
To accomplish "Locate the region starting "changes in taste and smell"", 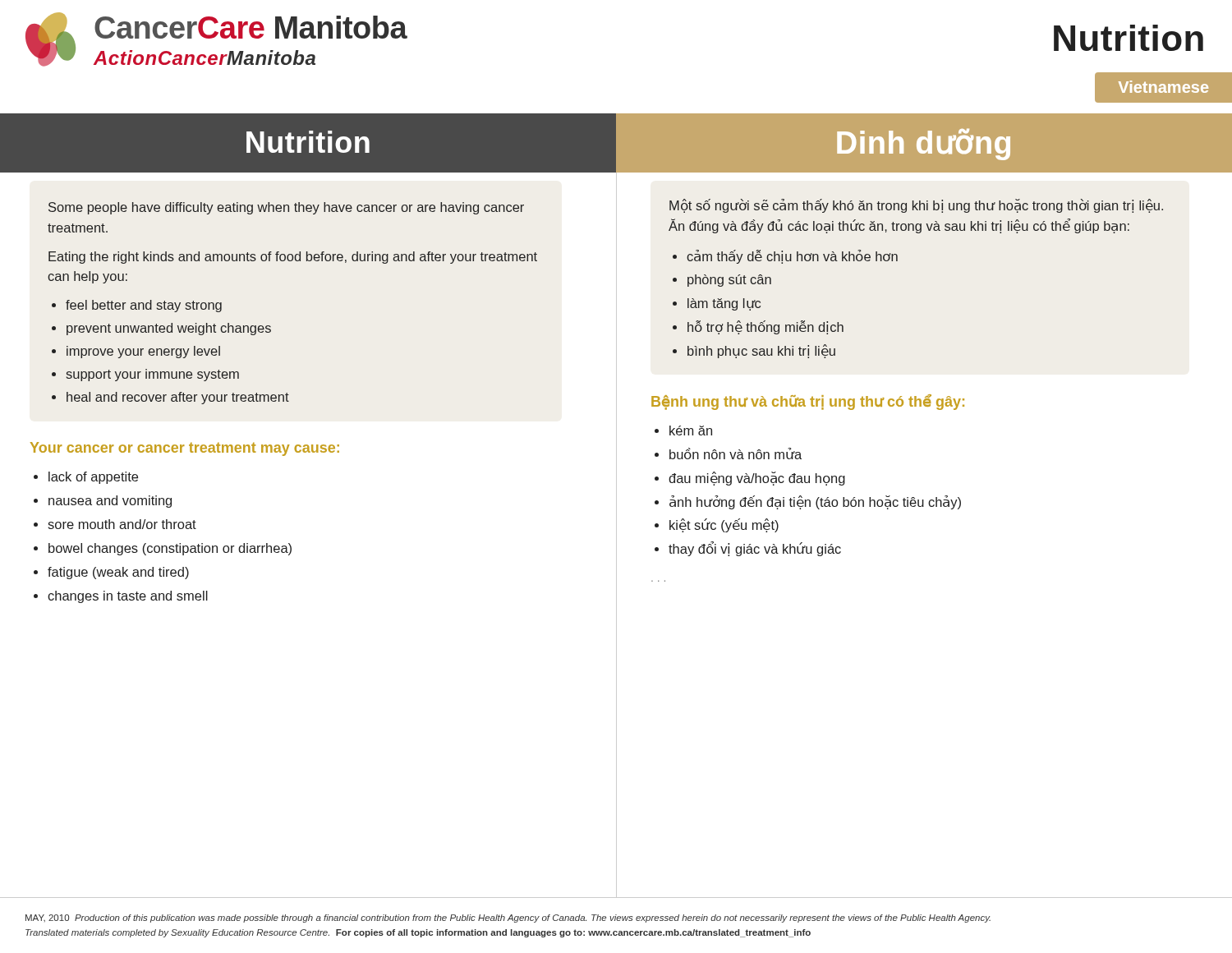I will click(x=128, y=595).
